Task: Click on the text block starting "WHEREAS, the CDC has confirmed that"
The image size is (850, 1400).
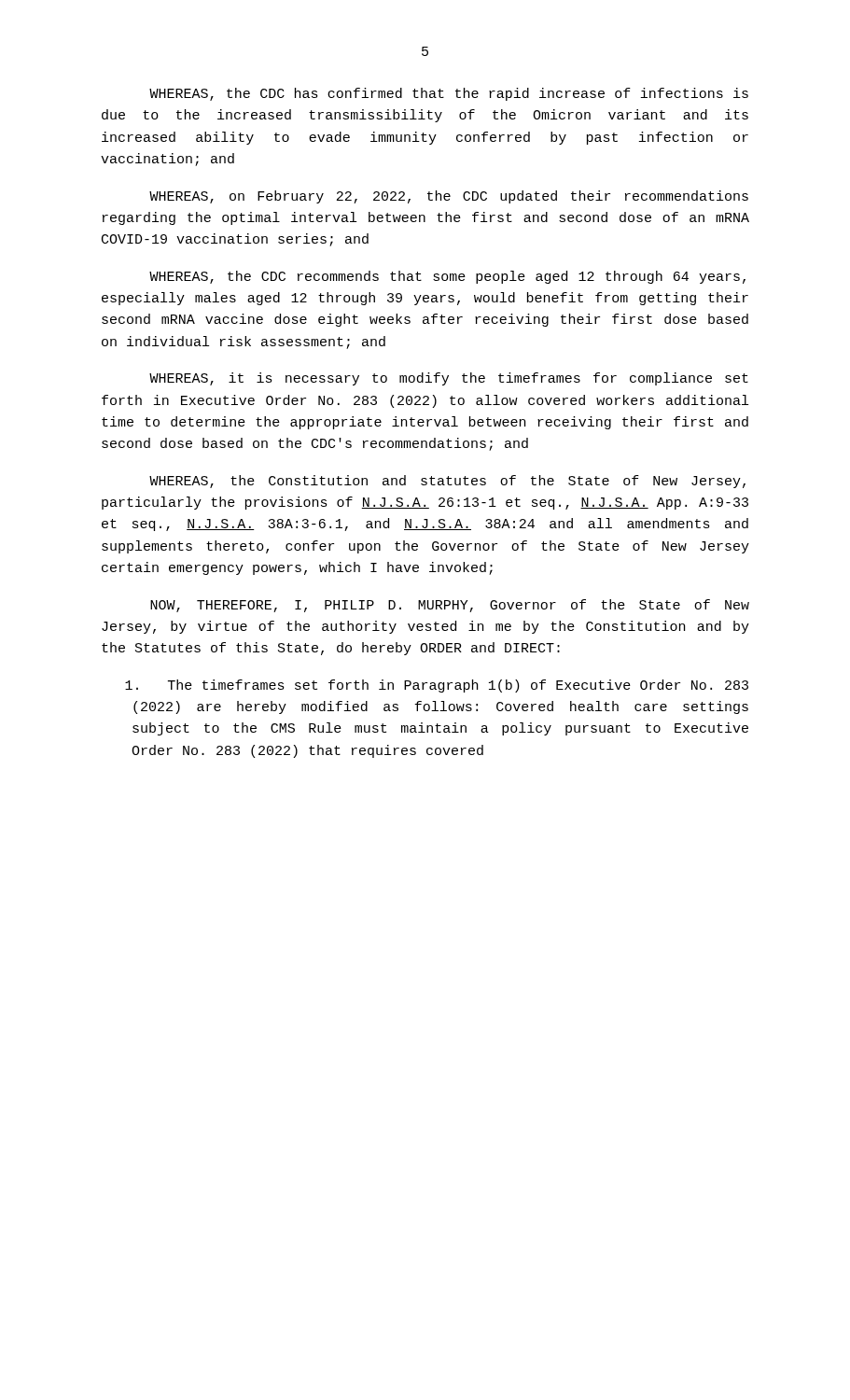Action: coord(425,127)
